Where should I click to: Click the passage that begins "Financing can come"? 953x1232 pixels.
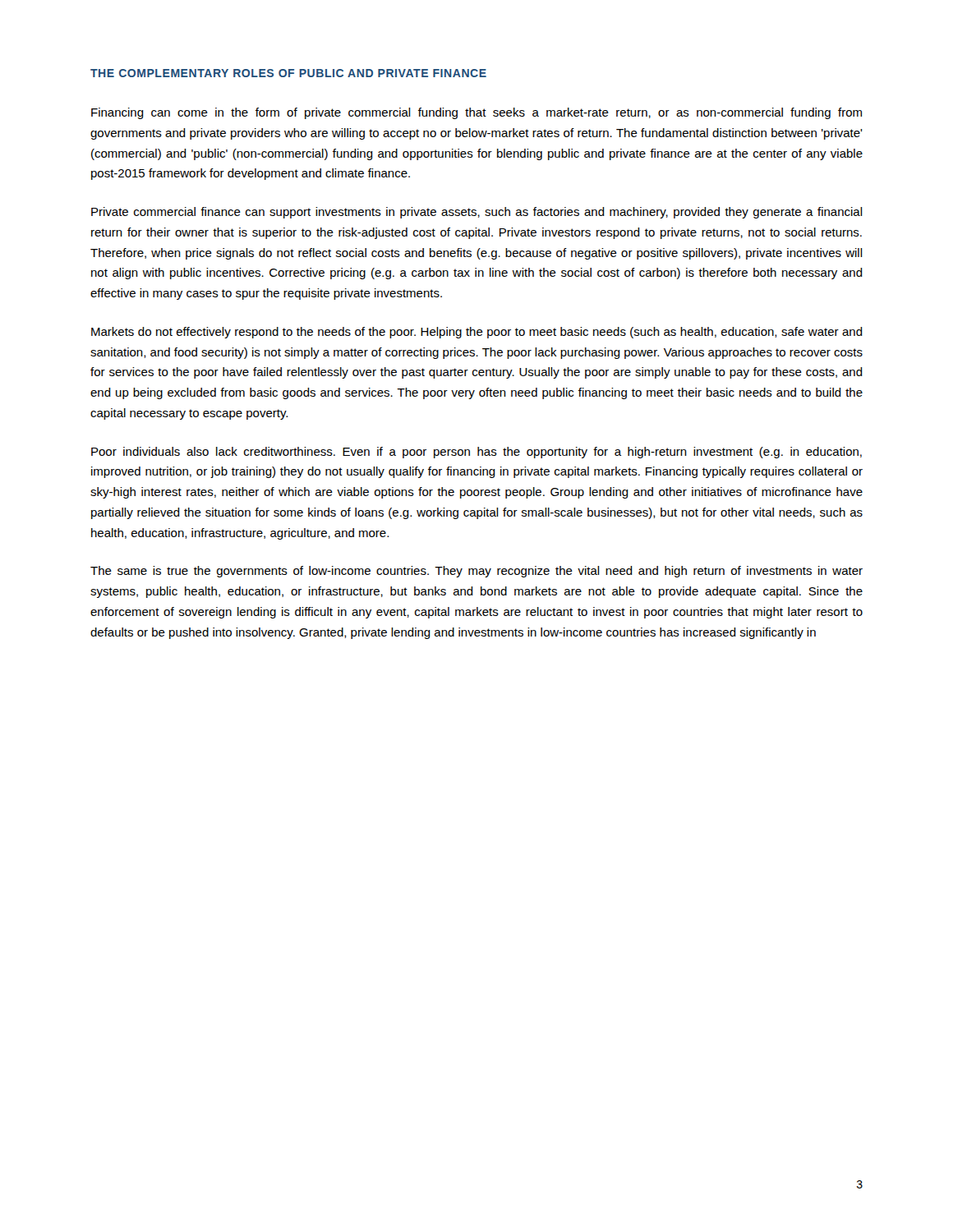[476, 143]
